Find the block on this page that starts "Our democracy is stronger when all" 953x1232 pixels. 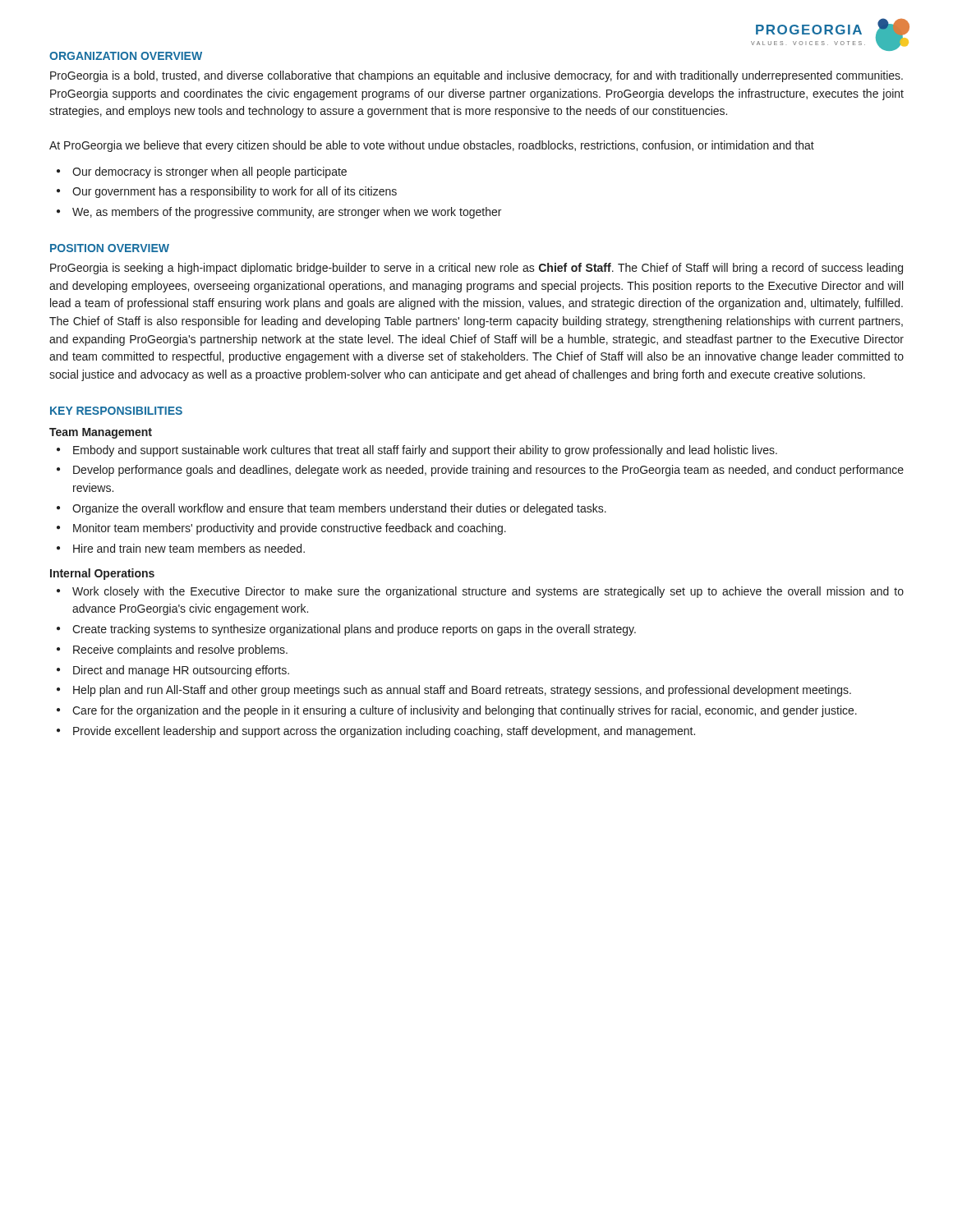pyautogui.click(x=210, y=171)
